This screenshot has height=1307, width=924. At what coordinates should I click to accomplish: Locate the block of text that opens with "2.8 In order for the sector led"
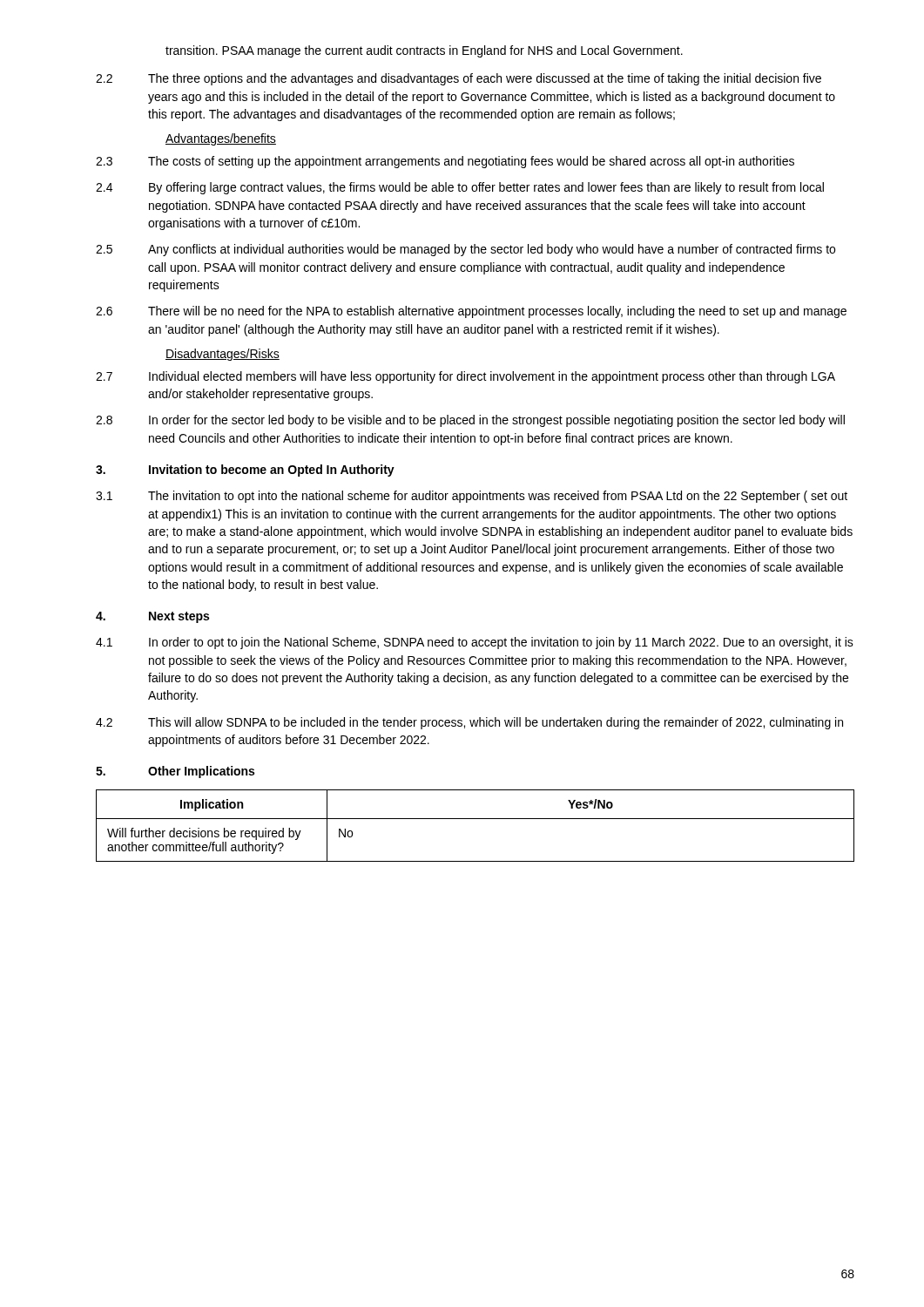pos(475,429)
